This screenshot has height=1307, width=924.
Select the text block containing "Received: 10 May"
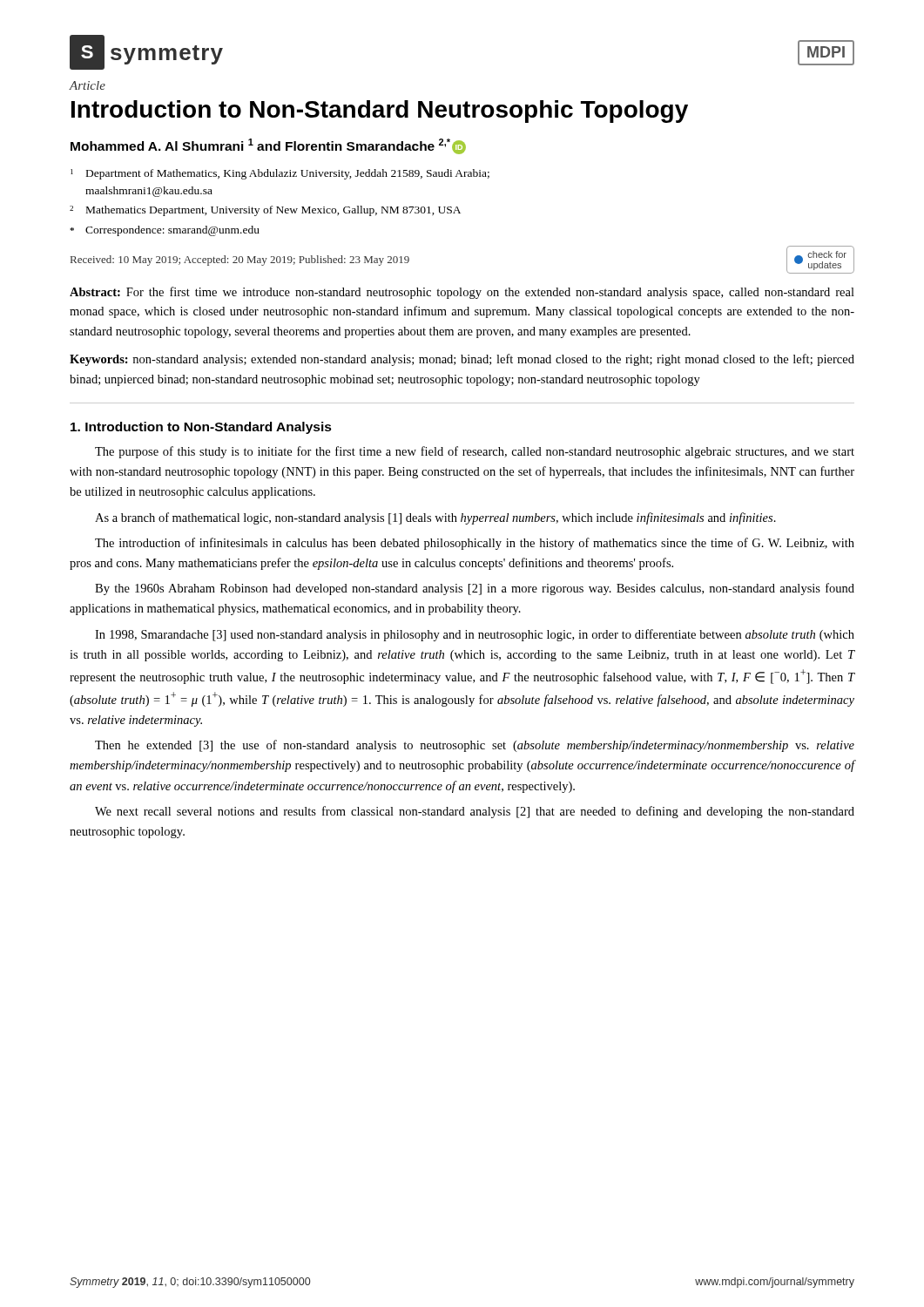[239, 259]
